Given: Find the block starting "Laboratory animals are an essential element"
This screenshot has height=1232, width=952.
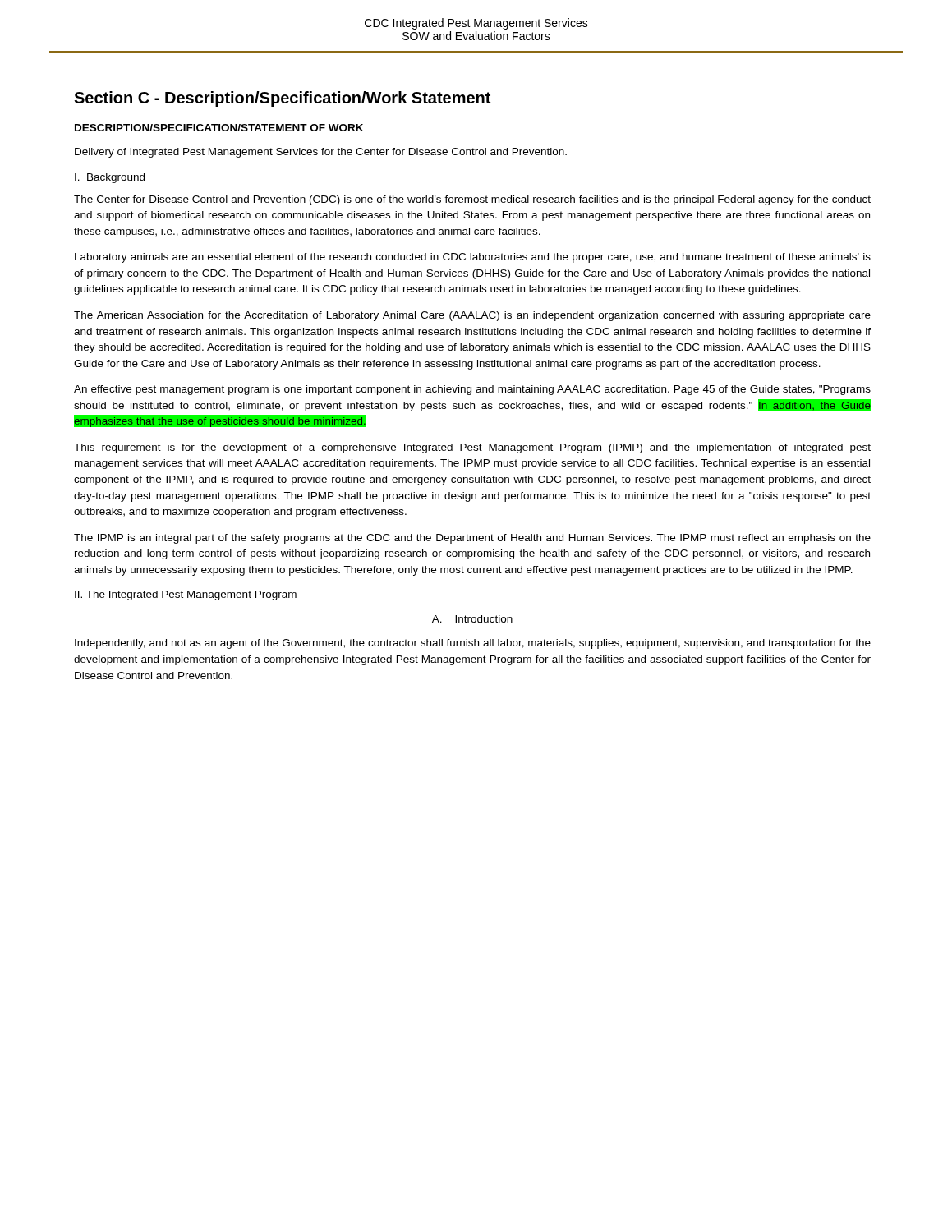Looking at the screenshot, I should click(x=472, y=273).
